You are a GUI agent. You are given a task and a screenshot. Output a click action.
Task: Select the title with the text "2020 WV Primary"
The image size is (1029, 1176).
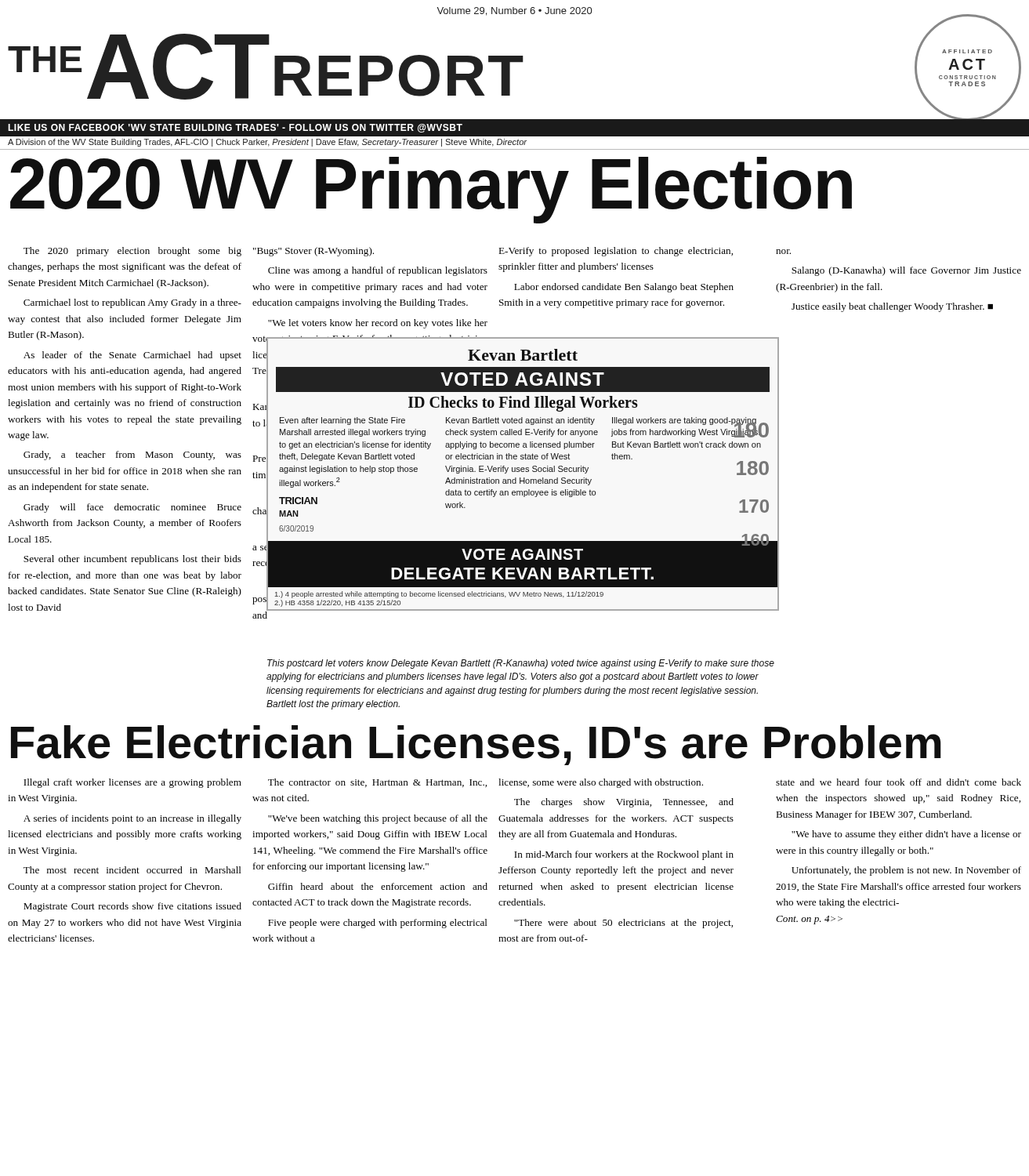click(432, 184)
